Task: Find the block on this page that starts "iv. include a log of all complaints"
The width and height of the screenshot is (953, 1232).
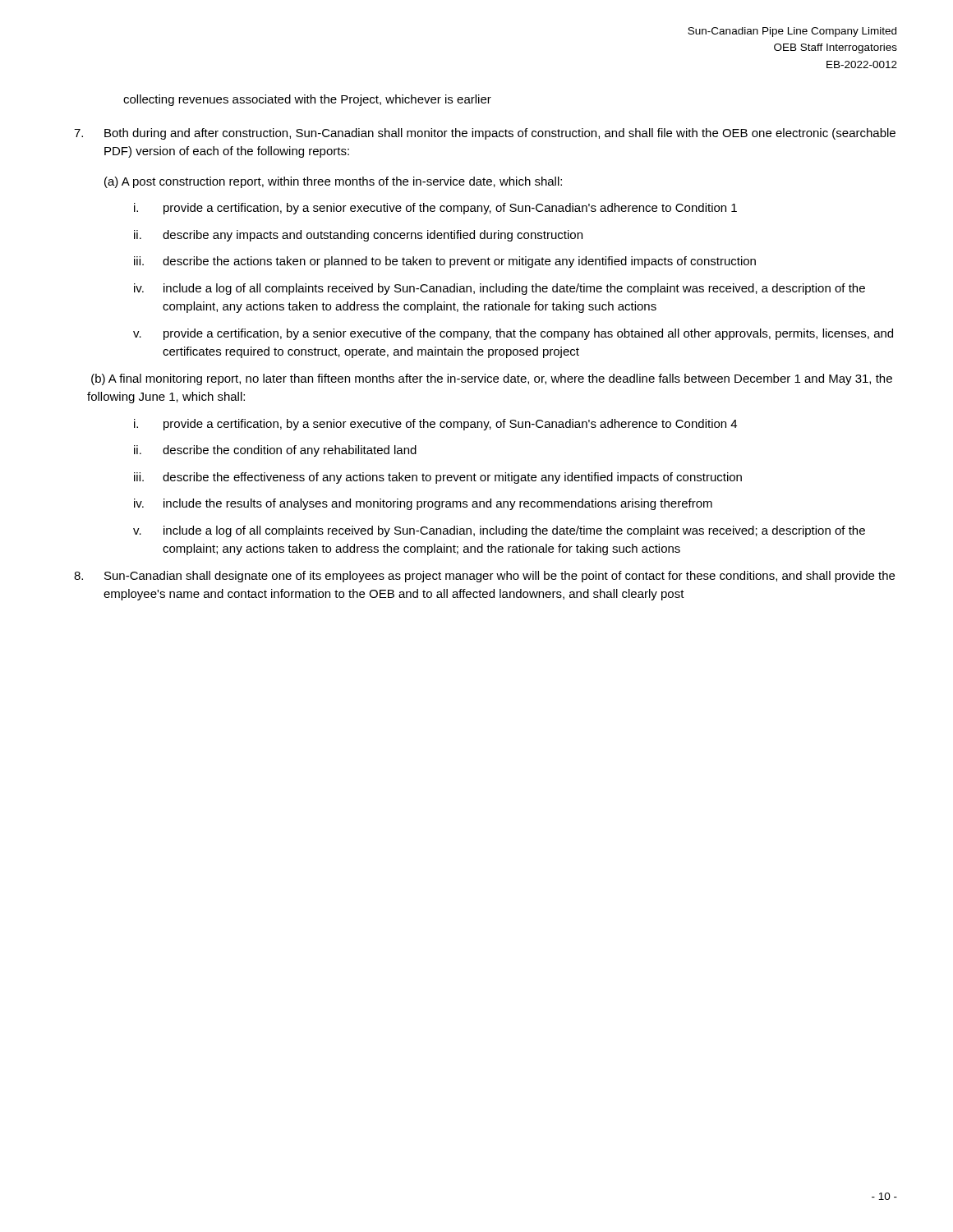Action: [x=515, y=297]
